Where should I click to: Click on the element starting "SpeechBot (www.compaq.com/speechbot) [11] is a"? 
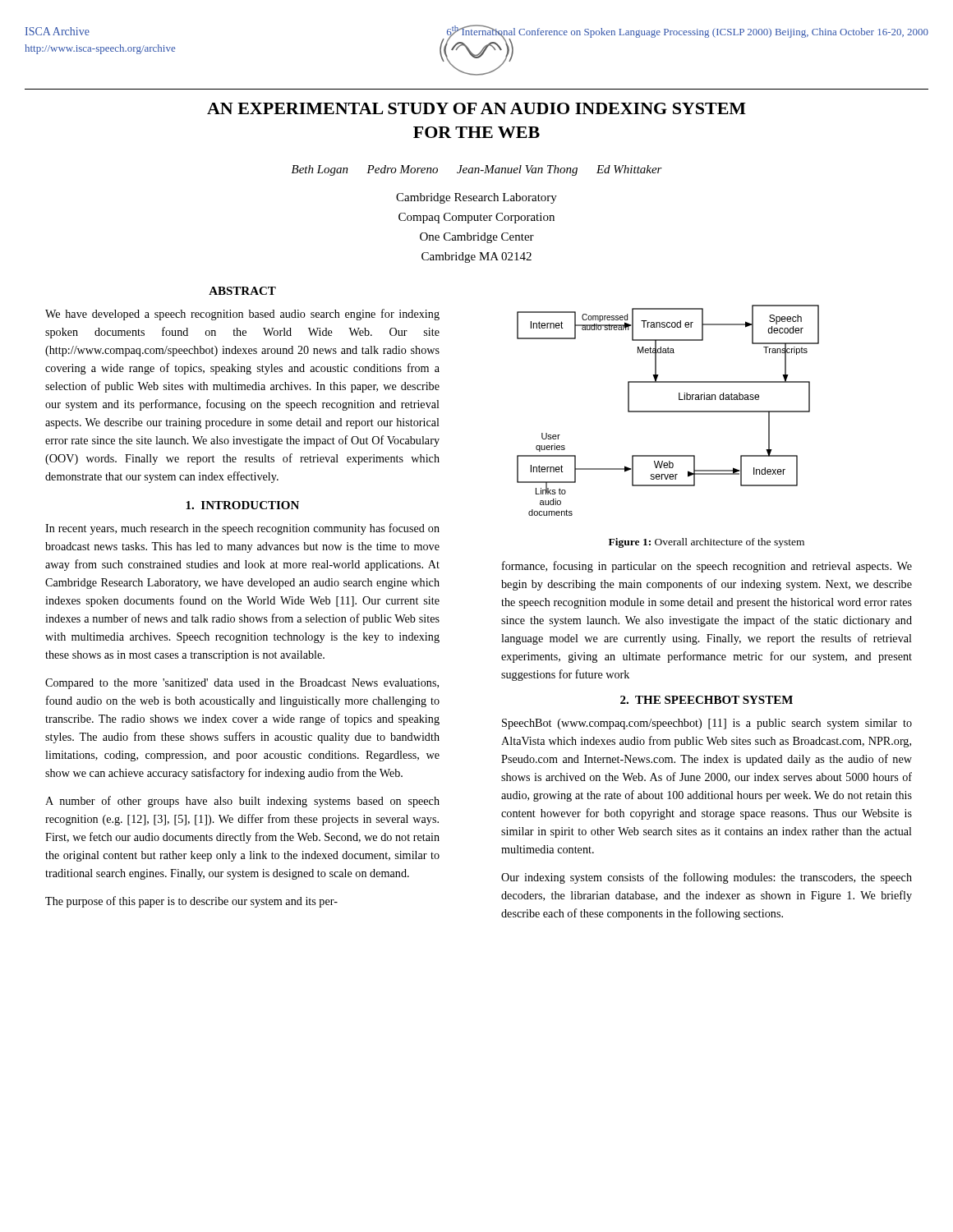click(x=707, y=786)
